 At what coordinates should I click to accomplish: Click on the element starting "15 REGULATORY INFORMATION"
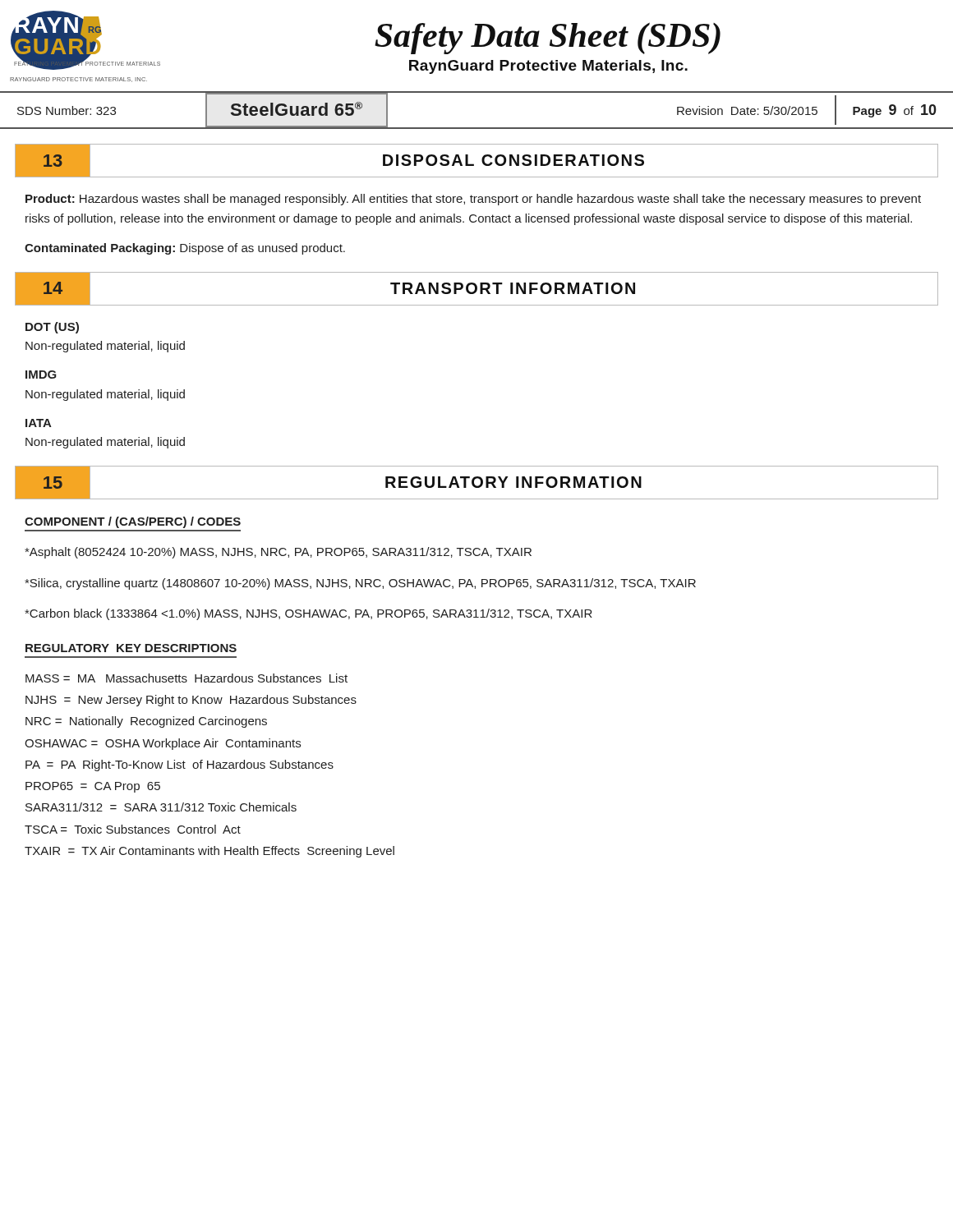point(476,483)
